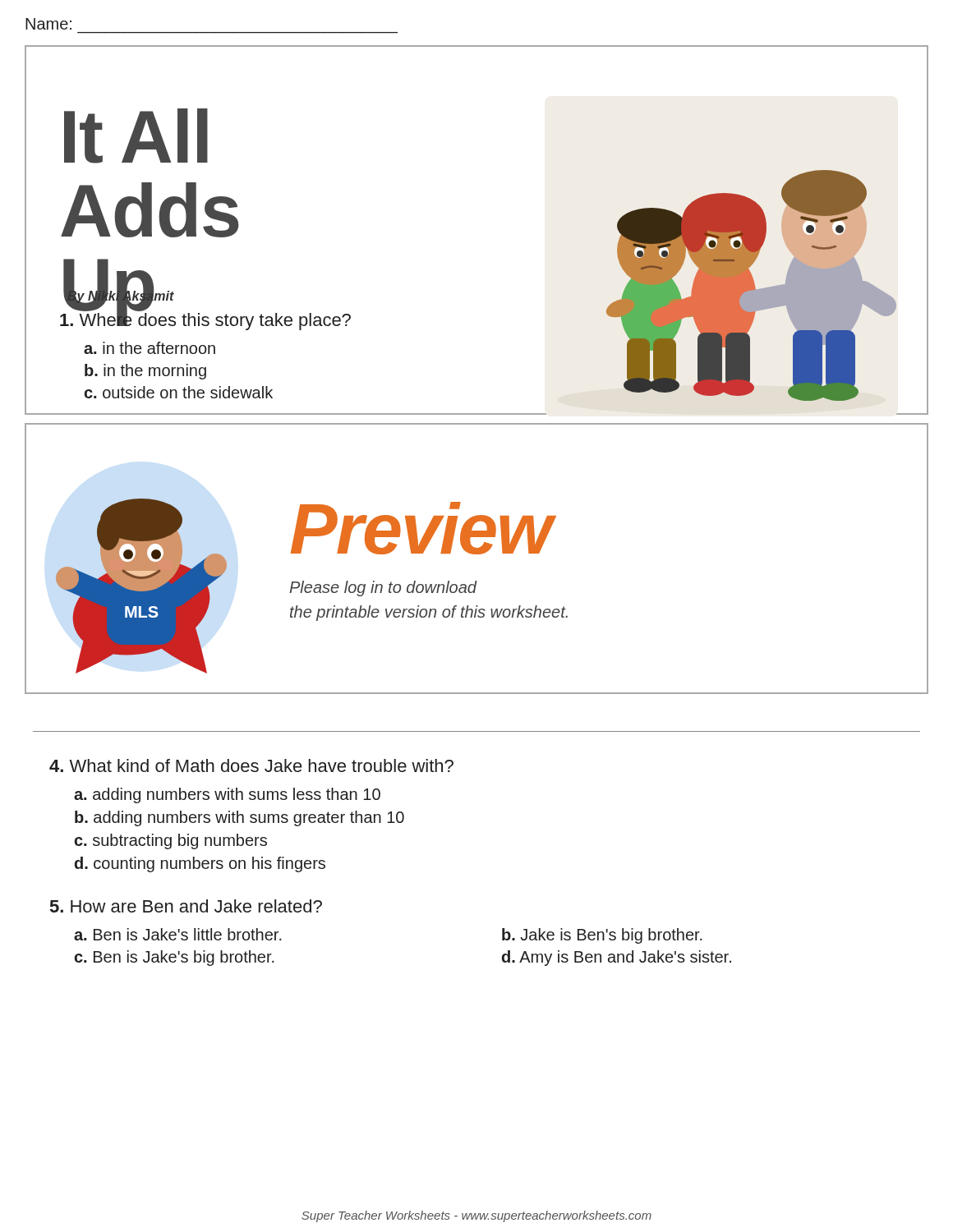Where is the passage that starts "5. How are Ben and Jake"?
The width and height of the screenshot is (953, 1232).
[186, 906]
